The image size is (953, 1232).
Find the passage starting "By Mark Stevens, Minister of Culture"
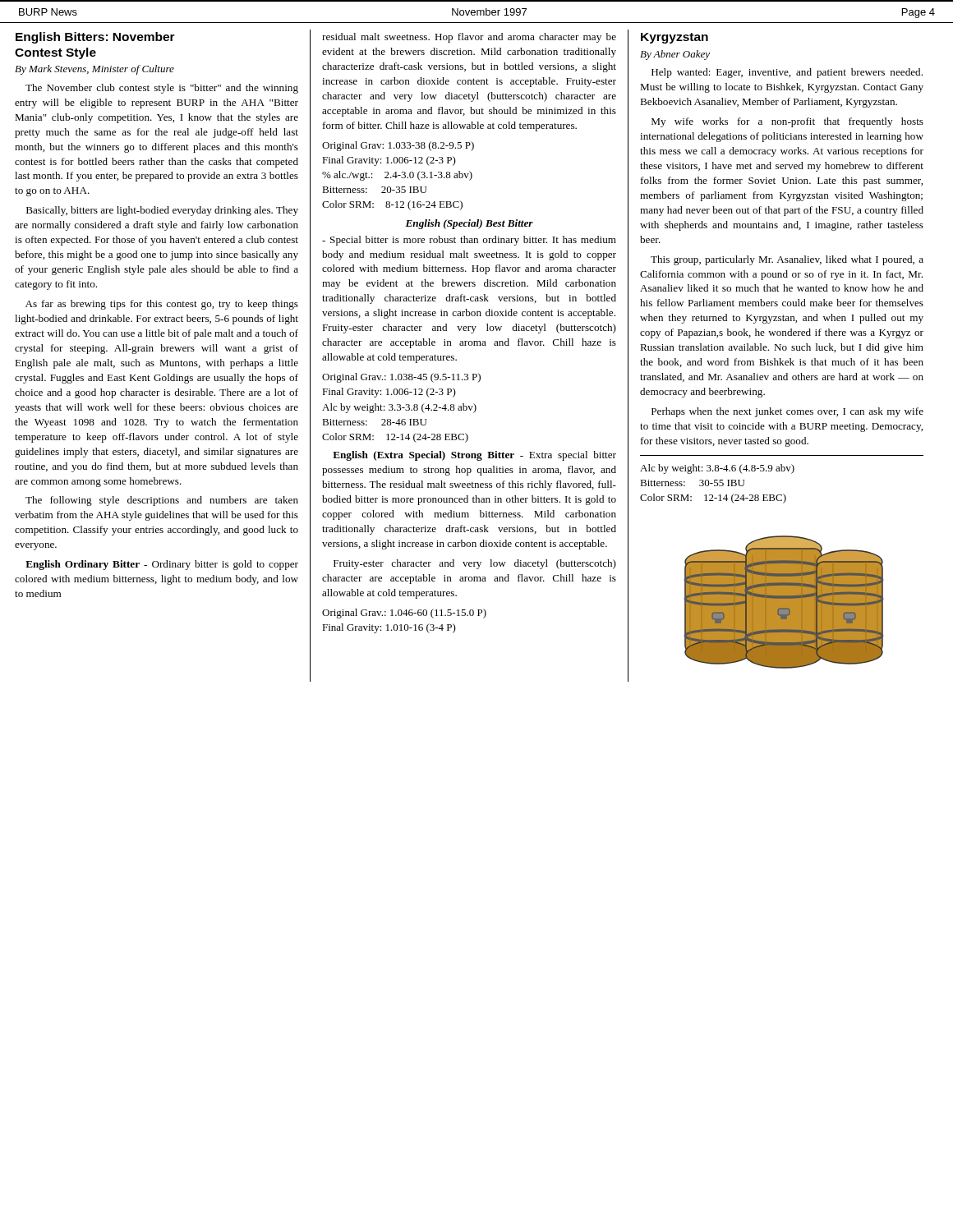[x=156, y=69]
